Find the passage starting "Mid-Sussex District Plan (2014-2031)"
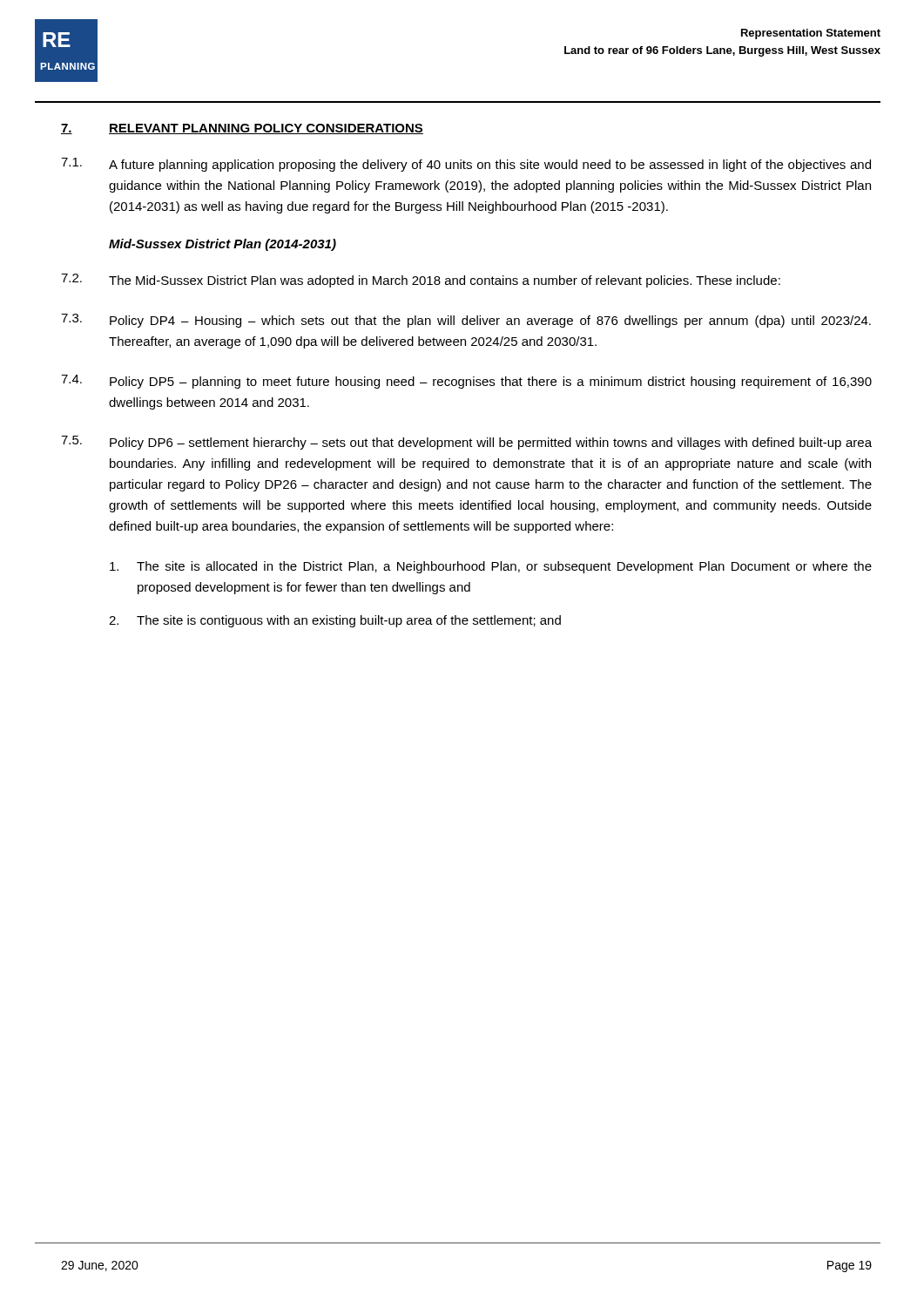The width and height of the screenshot is (924, 1307). coord(222,244)
